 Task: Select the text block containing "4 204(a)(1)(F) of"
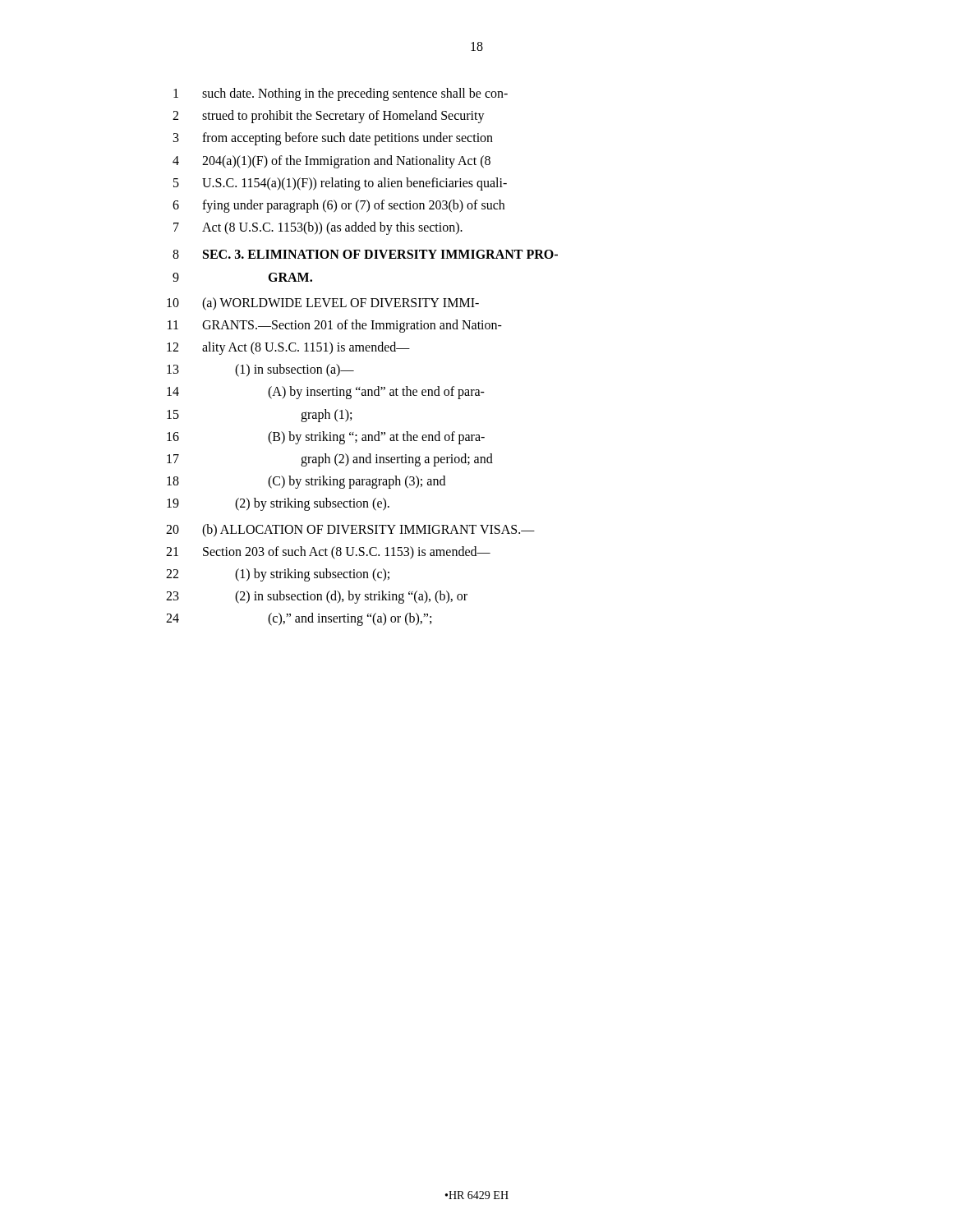point(493,160)
